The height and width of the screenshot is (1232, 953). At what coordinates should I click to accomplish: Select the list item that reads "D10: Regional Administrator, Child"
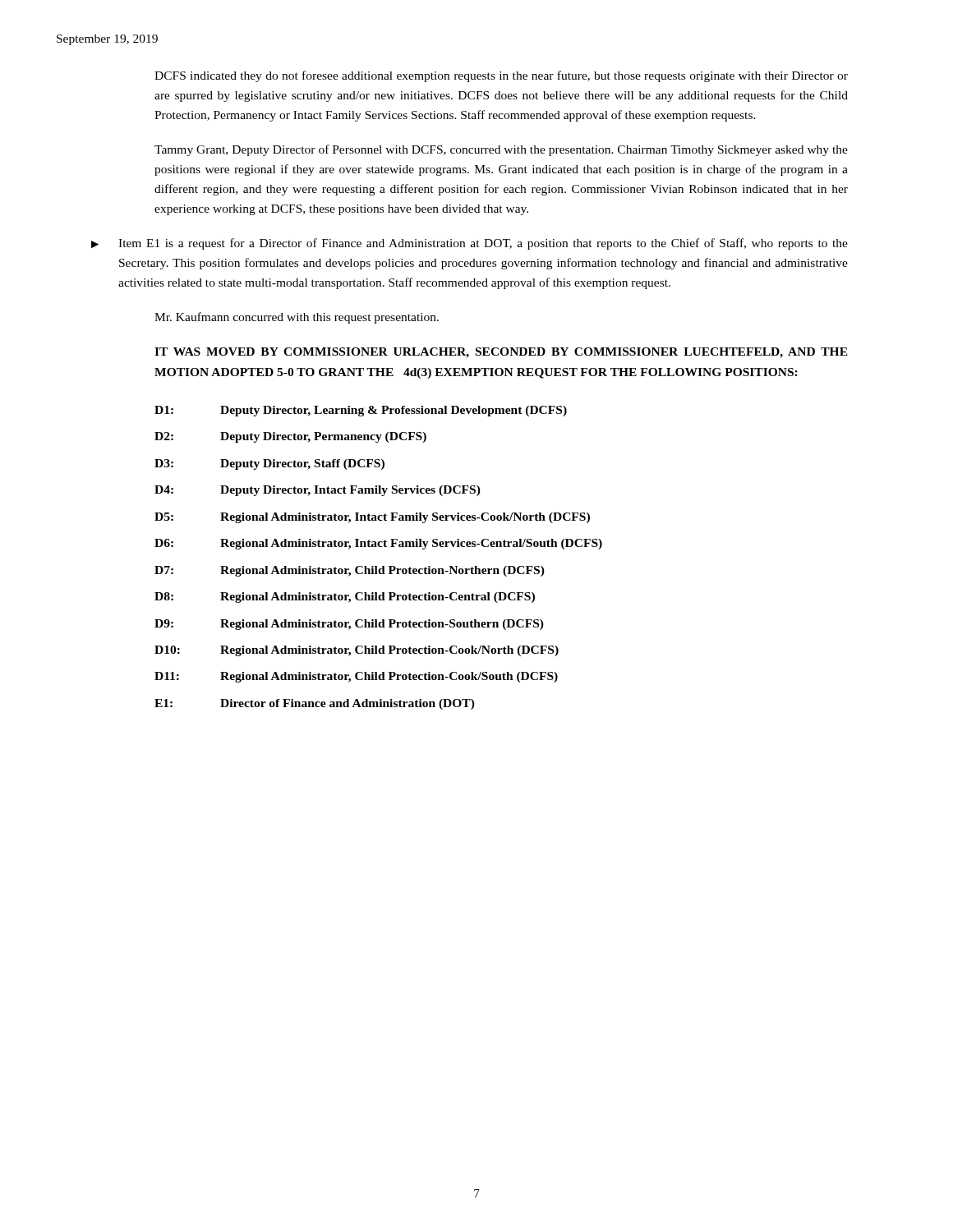(x=501, y=650)
